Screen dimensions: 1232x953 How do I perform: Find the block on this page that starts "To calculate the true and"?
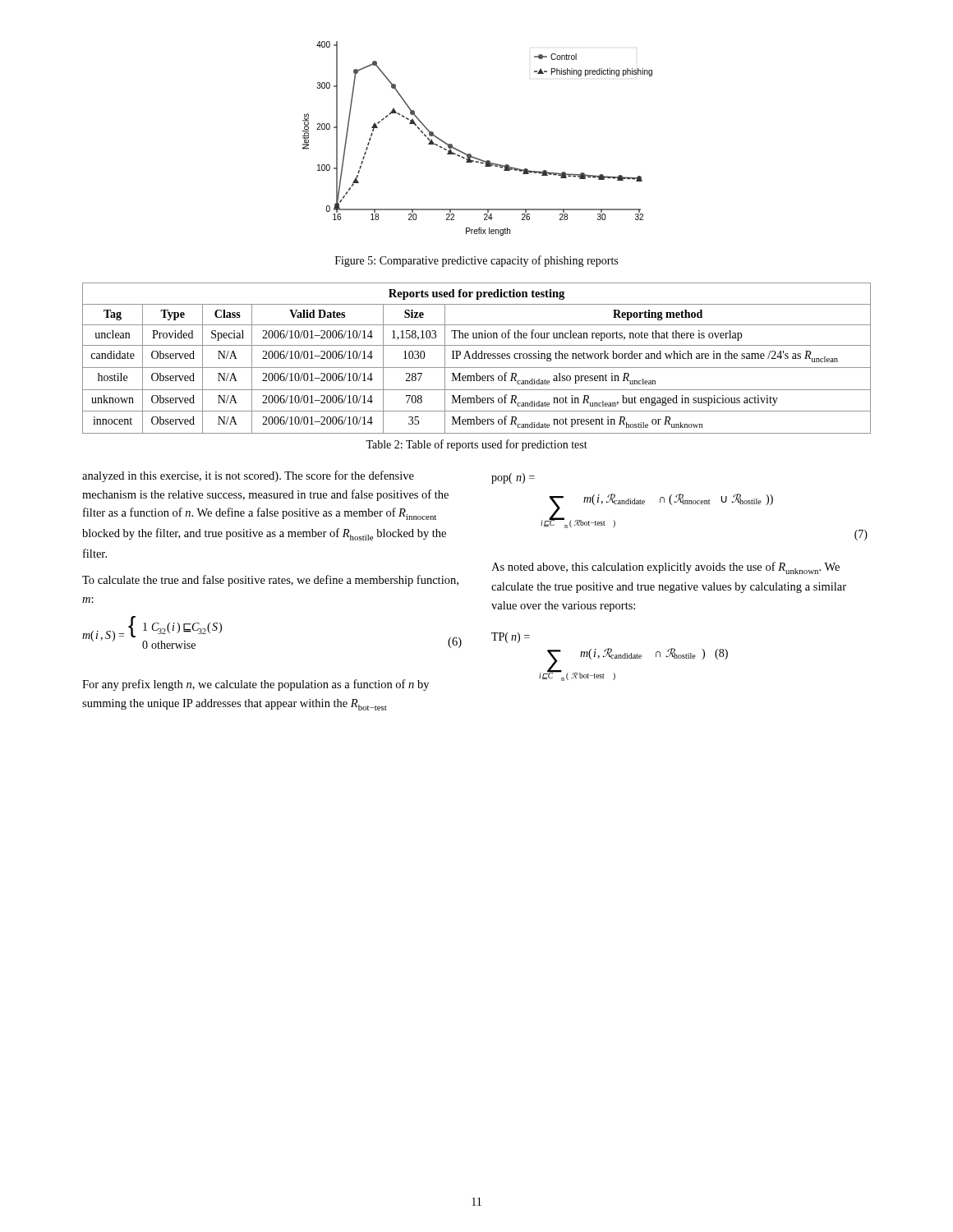pos(271,589)
